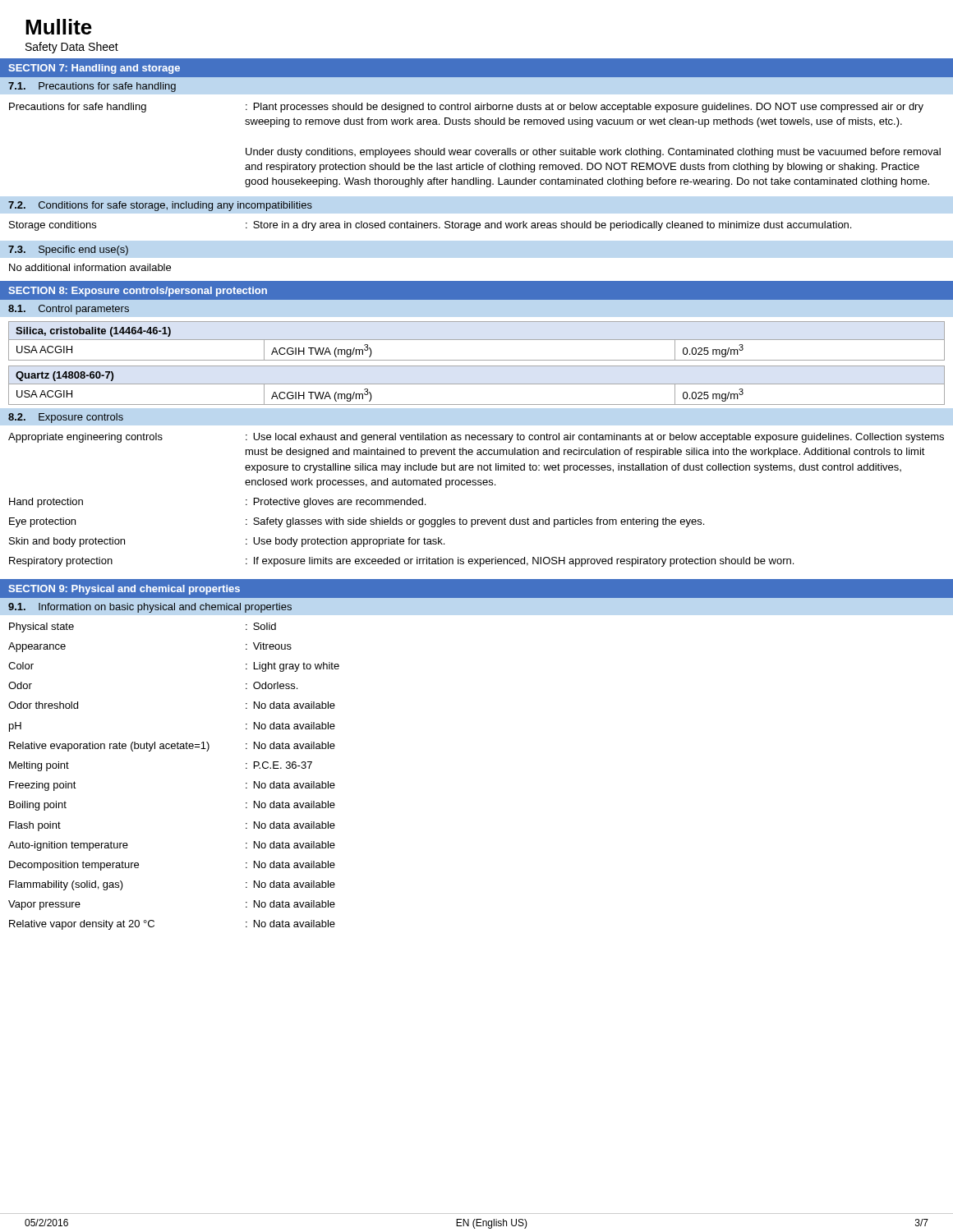The image size is (953, 1232).
Task: Select the table that reads "Silica, cristobalite (14464-46-1)"
Action: click(476, 339)
